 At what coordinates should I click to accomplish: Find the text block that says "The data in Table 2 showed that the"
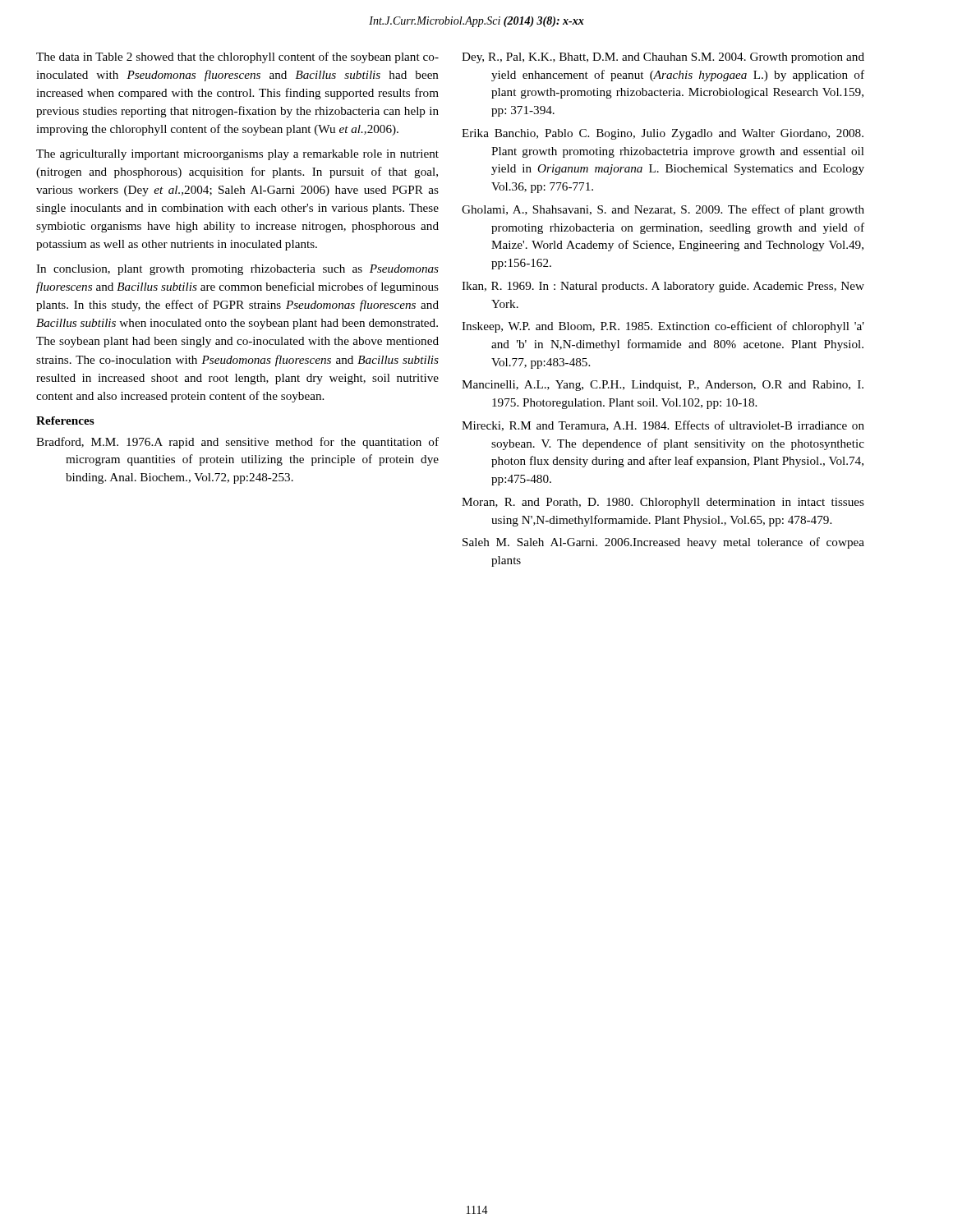pyautogui.click(x=237, y=93)
